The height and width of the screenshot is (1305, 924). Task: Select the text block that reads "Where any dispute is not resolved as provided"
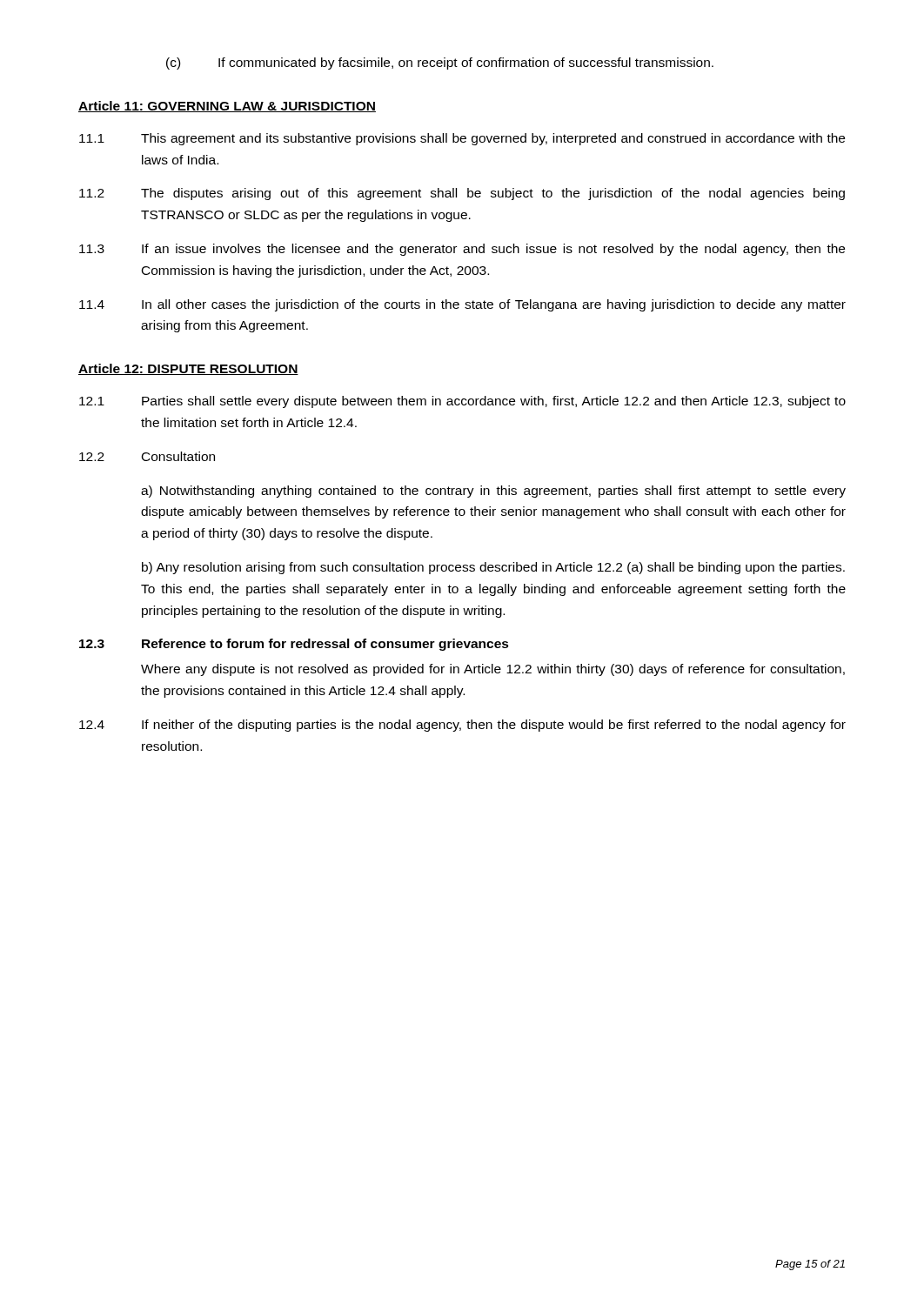pos(493,680)
